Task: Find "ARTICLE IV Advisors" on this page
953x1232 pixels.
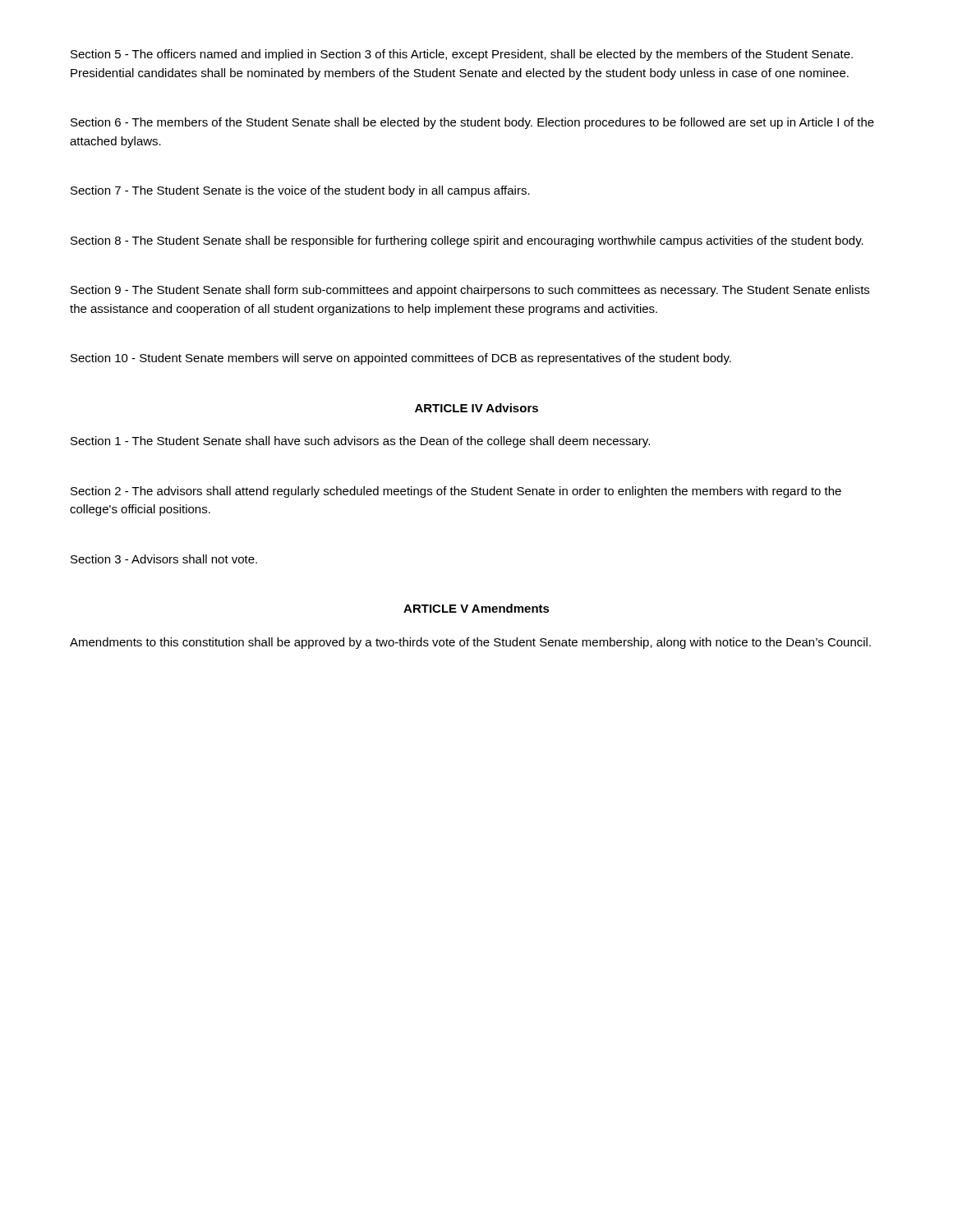Action: click(x=476, y=407)
